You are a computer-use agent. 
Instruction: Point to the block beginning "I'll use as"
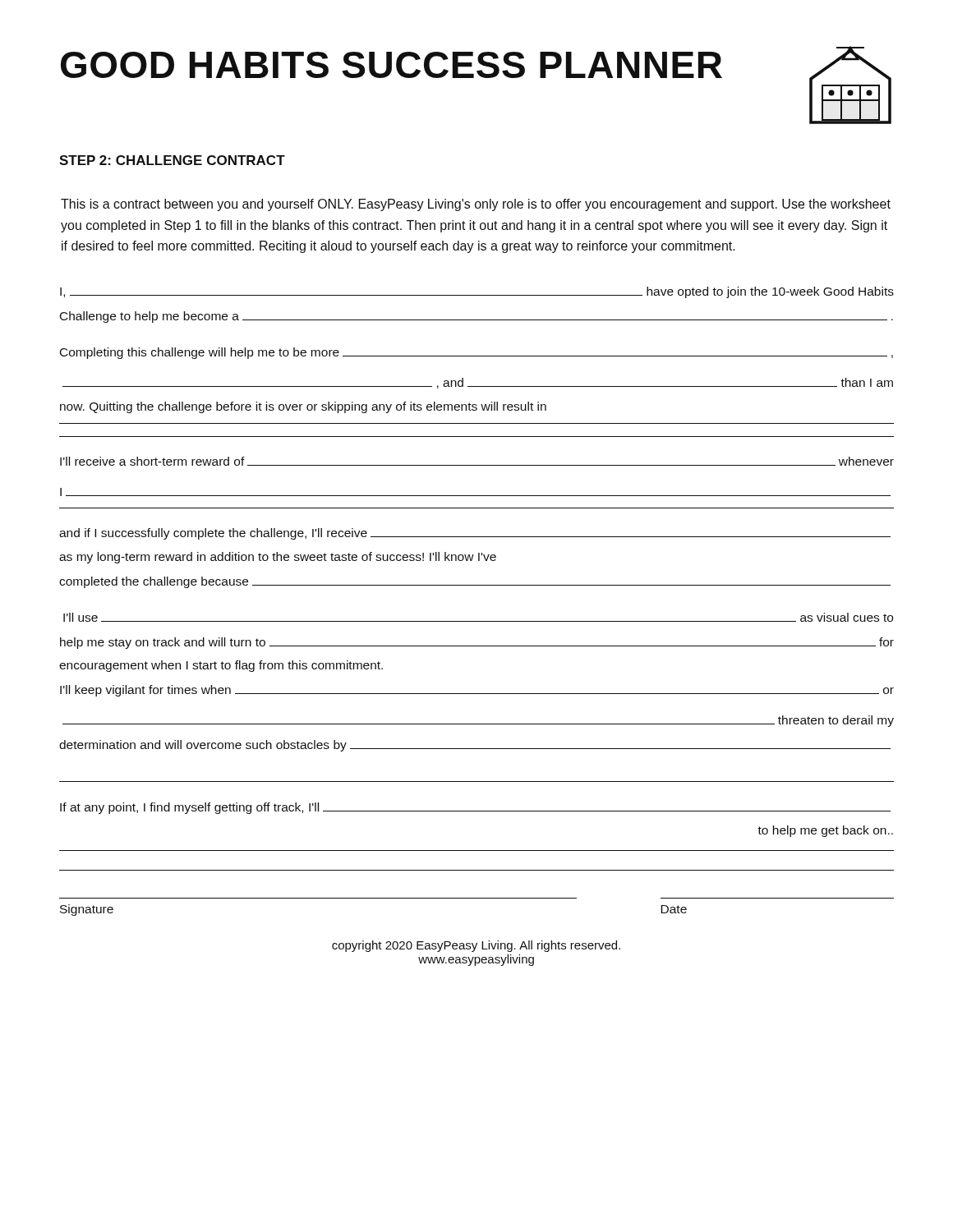[478, 617]
